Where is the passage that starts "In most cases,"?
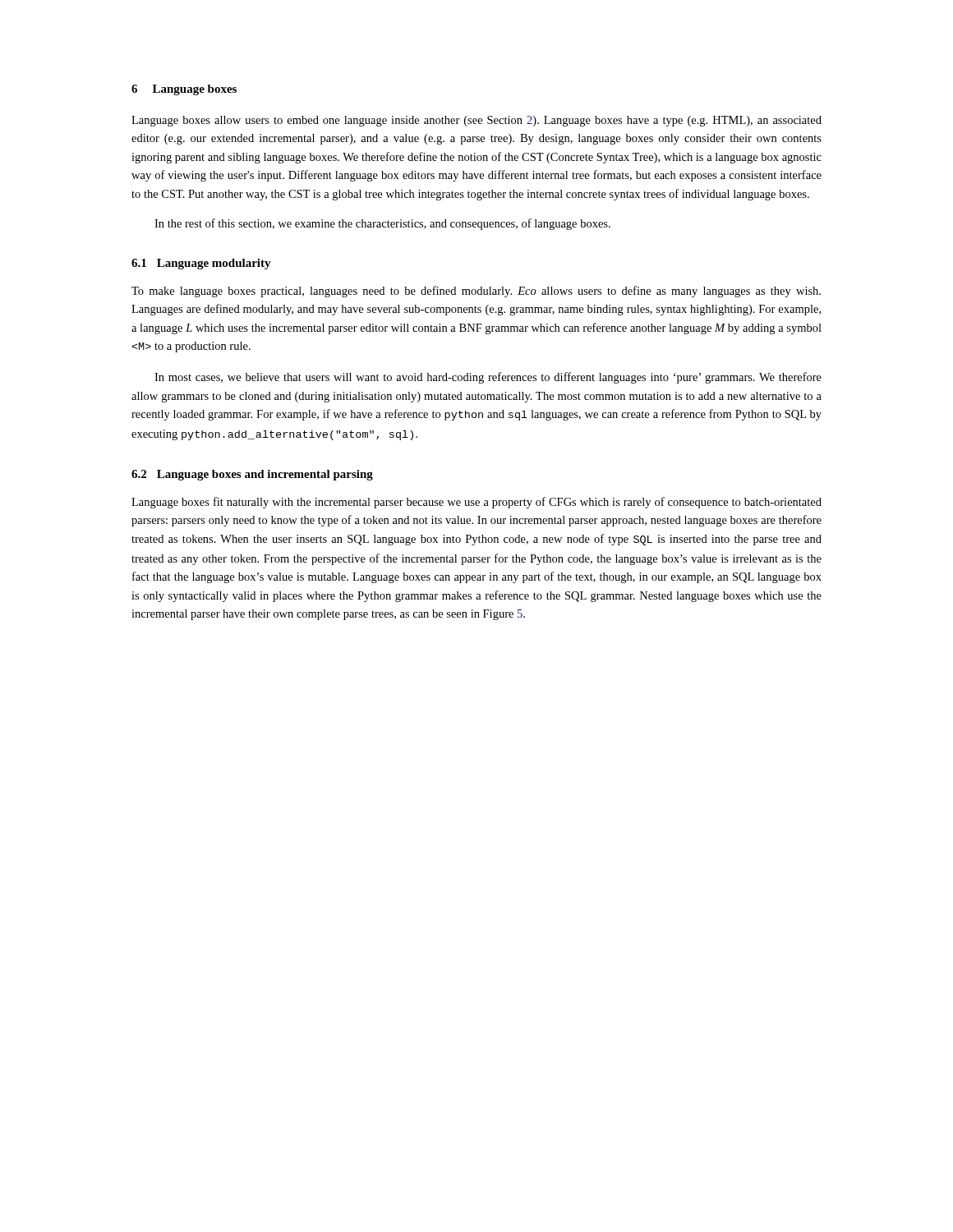 (x=476, y=406)
